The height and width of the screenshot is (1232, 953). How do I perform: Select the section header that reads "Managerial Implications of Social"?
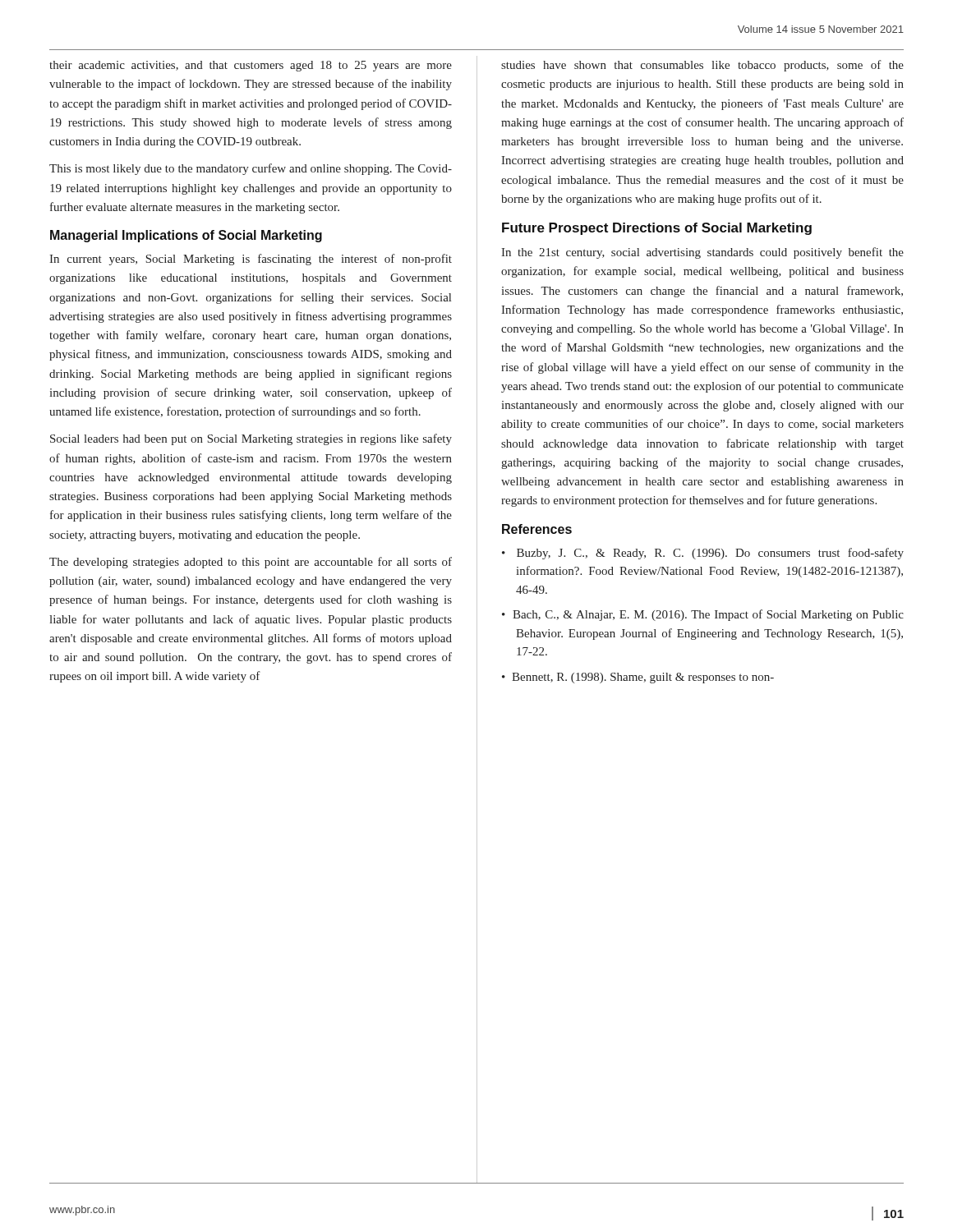pos(186,235)
